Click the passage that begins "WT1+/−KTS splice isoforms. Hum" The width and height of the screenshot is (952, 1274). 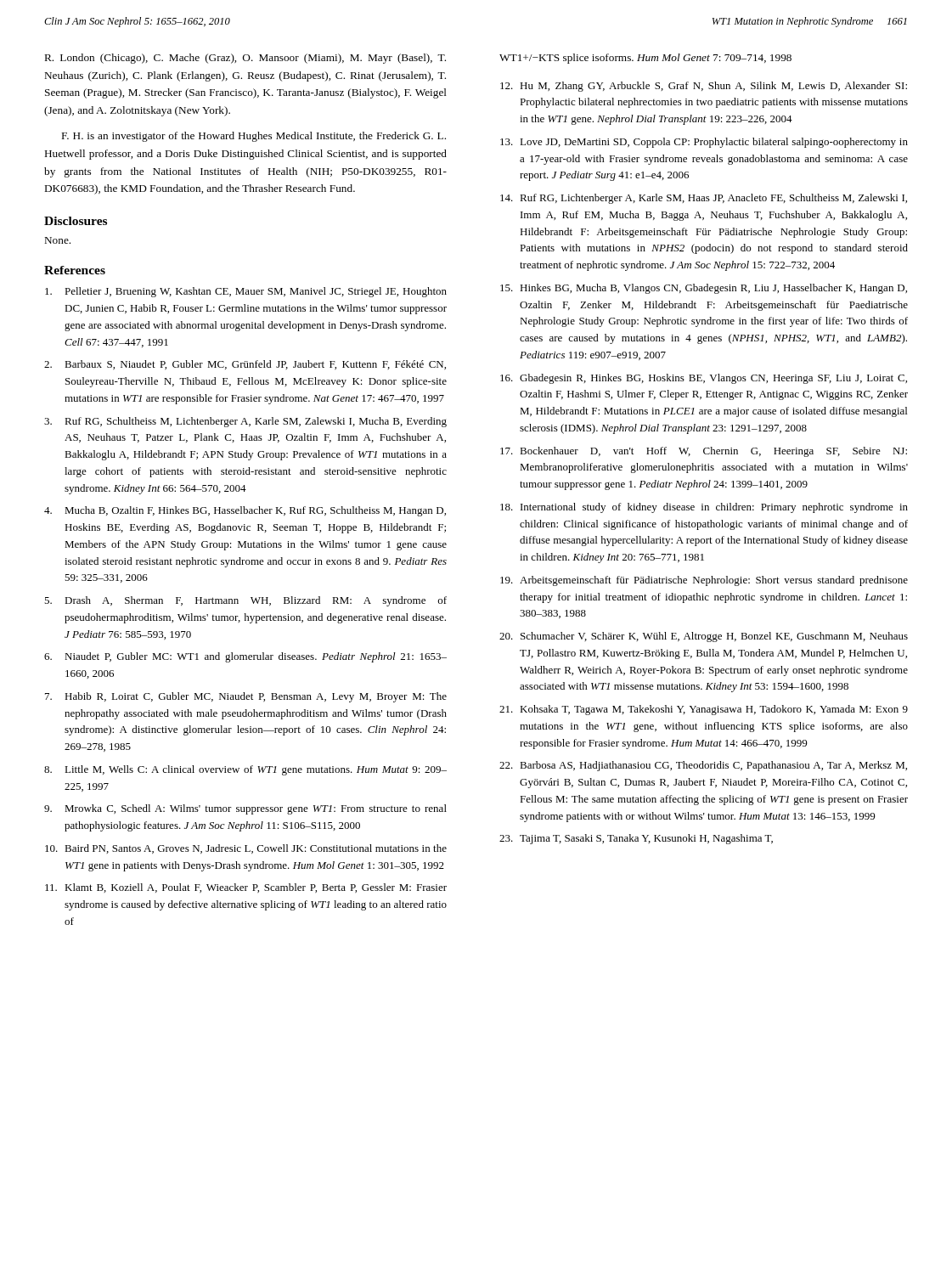704,58
